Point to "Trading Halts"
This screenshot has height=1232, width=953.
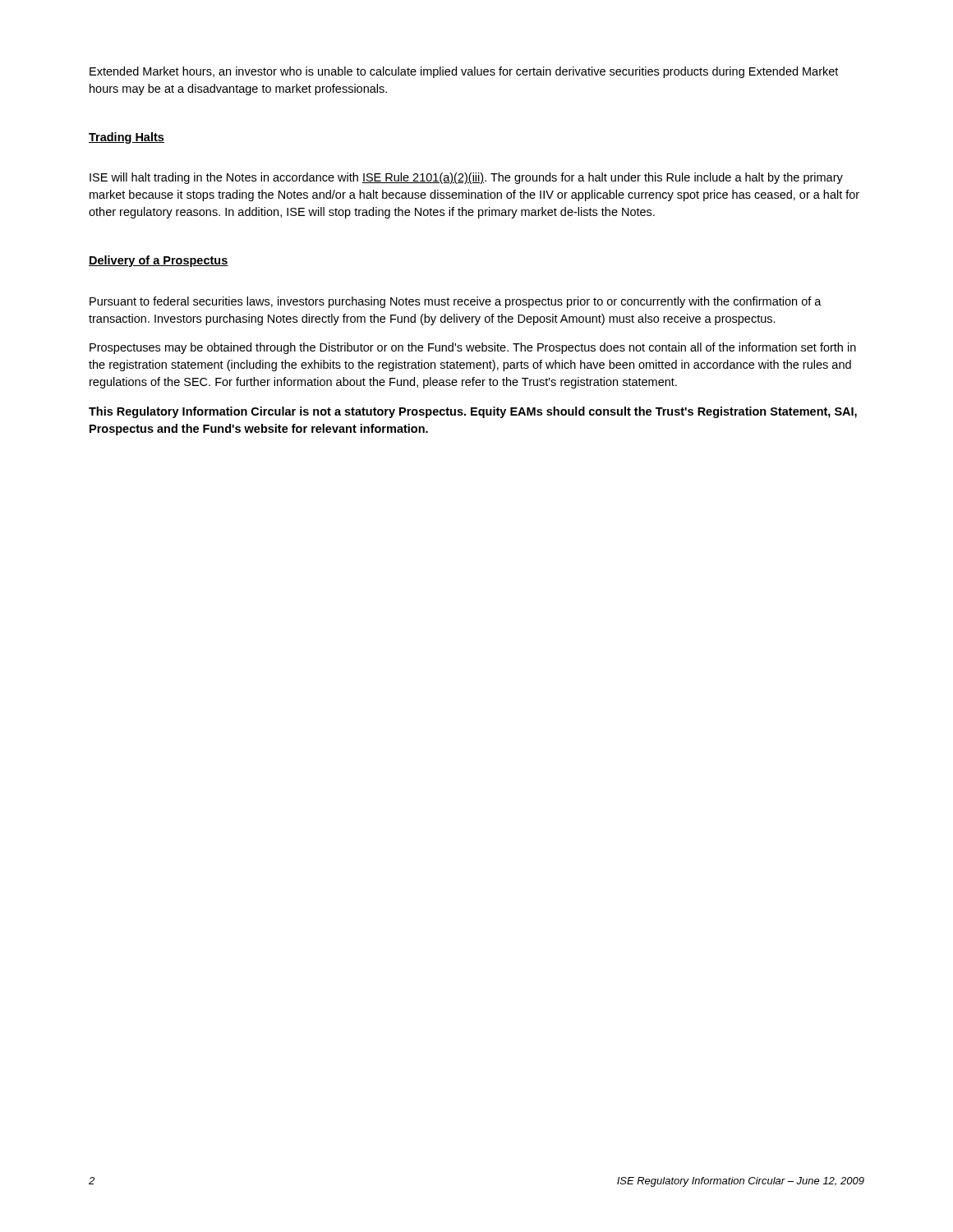tap(126, 137)
